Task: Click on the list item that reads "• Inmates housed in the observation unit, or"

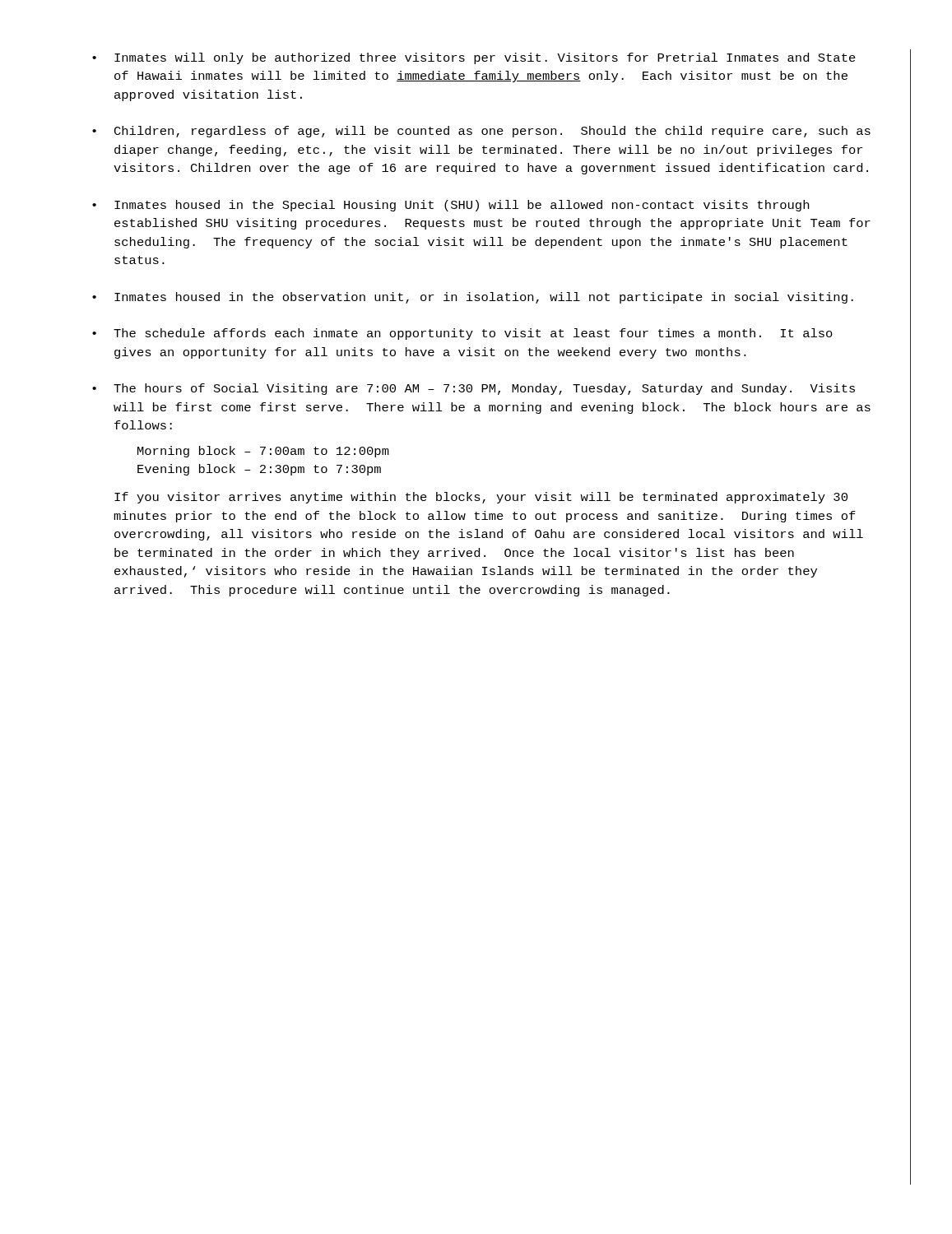Action: pyautogui.click(x=484, y=298)
